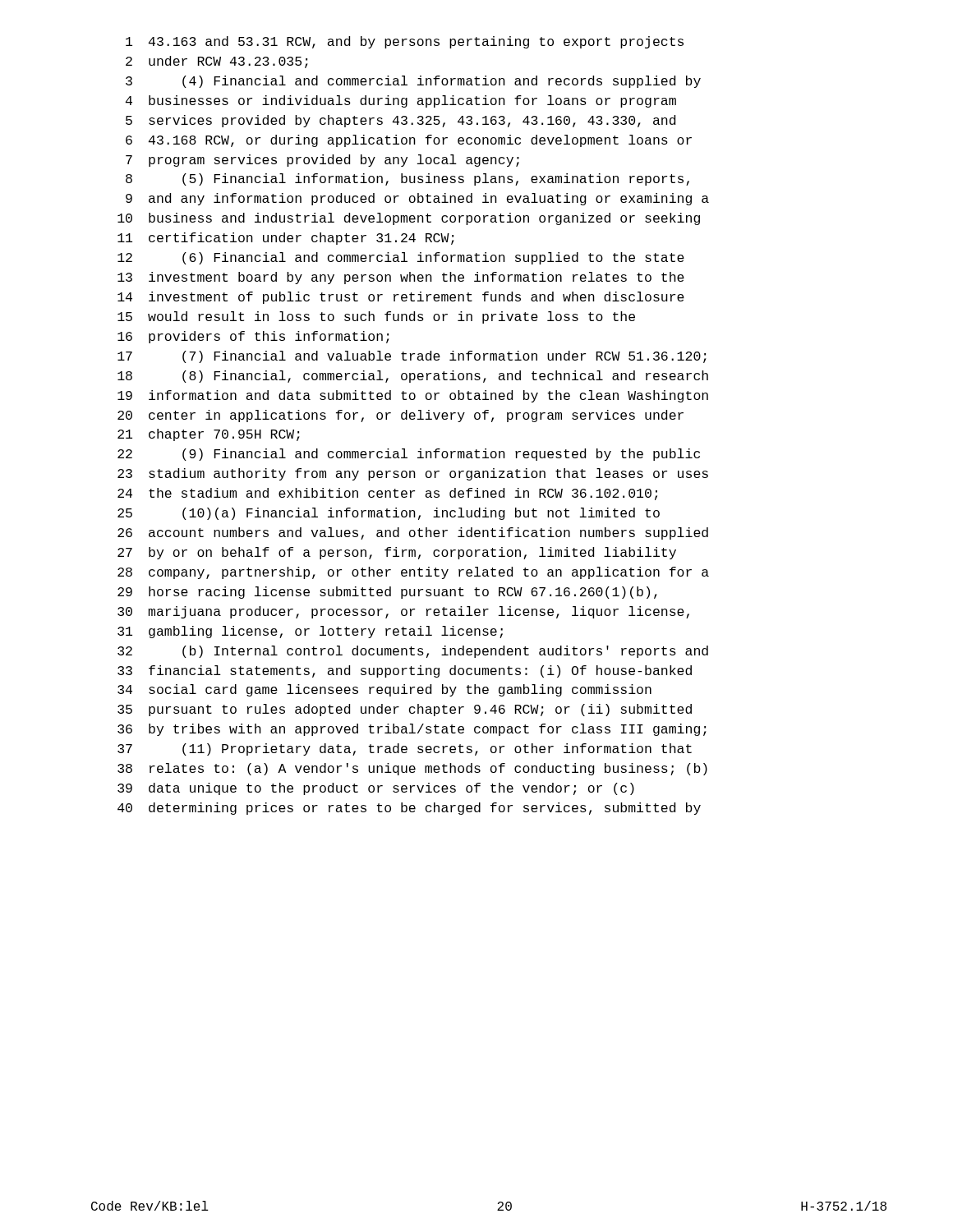The height and width of the screenshot is (1232, 953).
Task: Find the block starting "24the stadium and exhibition center as"
Action: click(x=375, y=495)
